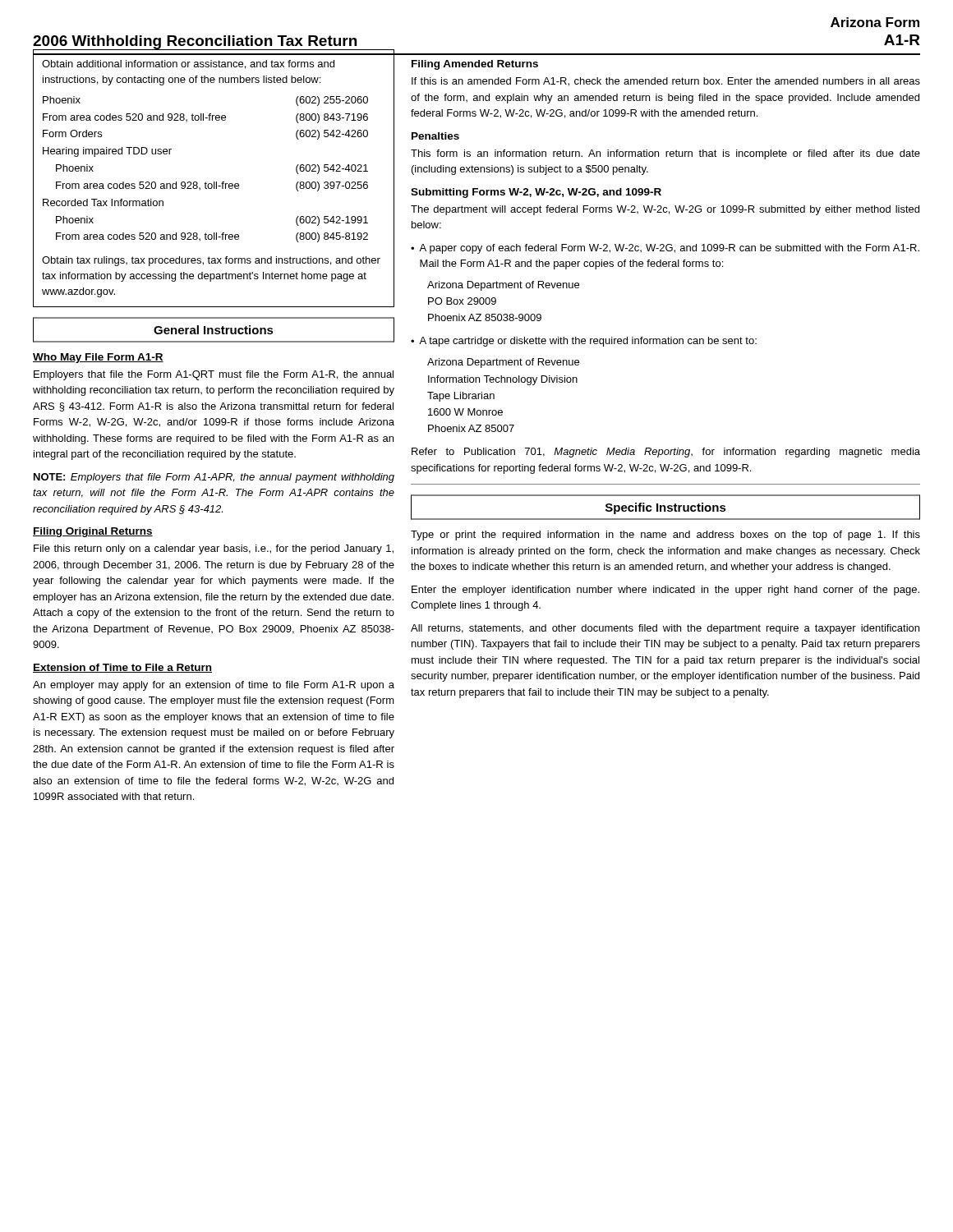This screenshot has width=953, height=1232.
Task: Point to the block beginning "Enter the employer identification"
Action: (665, 597)
